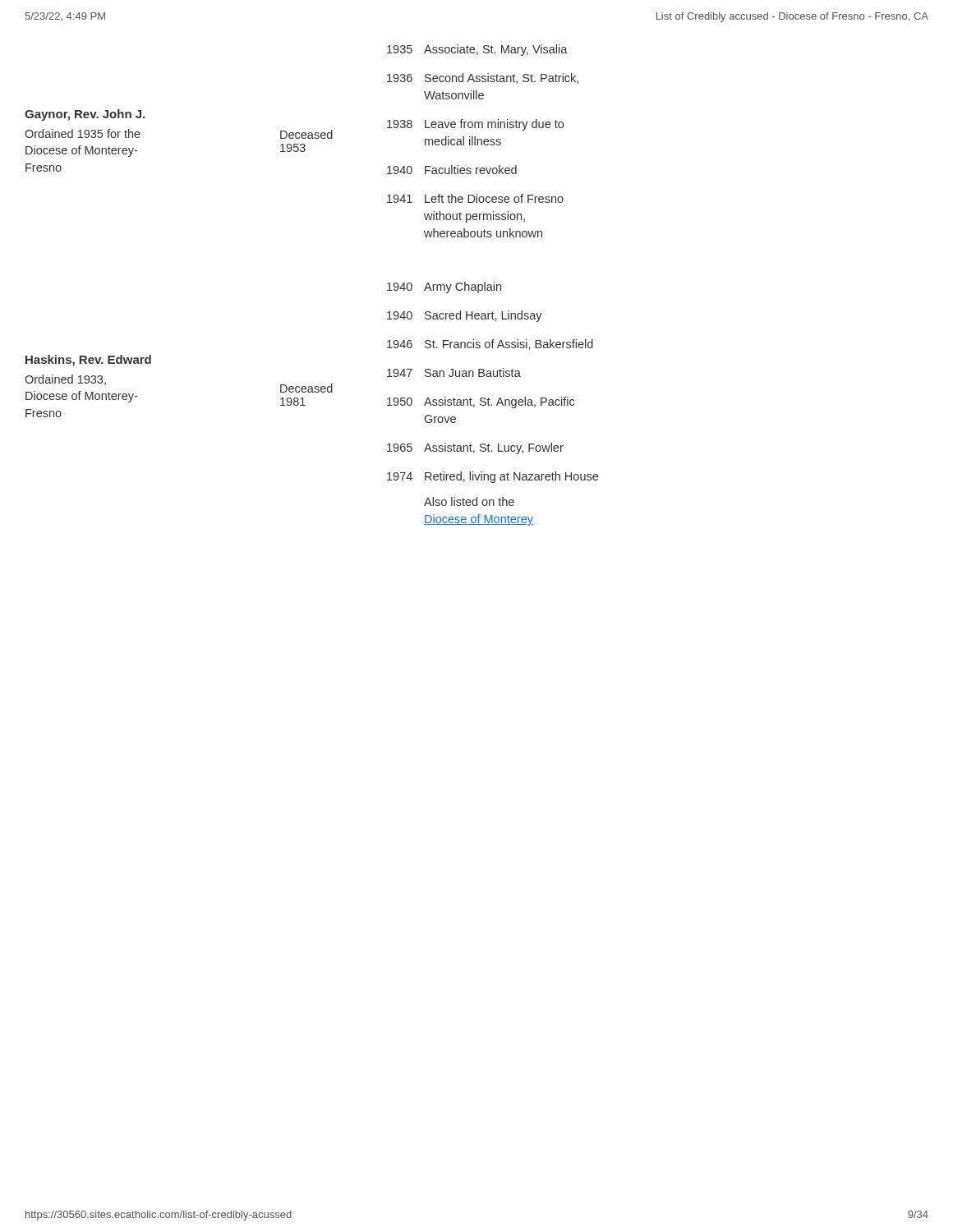The width and height of the screenshot is (953, 1232).
Task: Locate the text "Ordained 1933,Diocese of Monterey-Fresno"
Action: (81, 396)
